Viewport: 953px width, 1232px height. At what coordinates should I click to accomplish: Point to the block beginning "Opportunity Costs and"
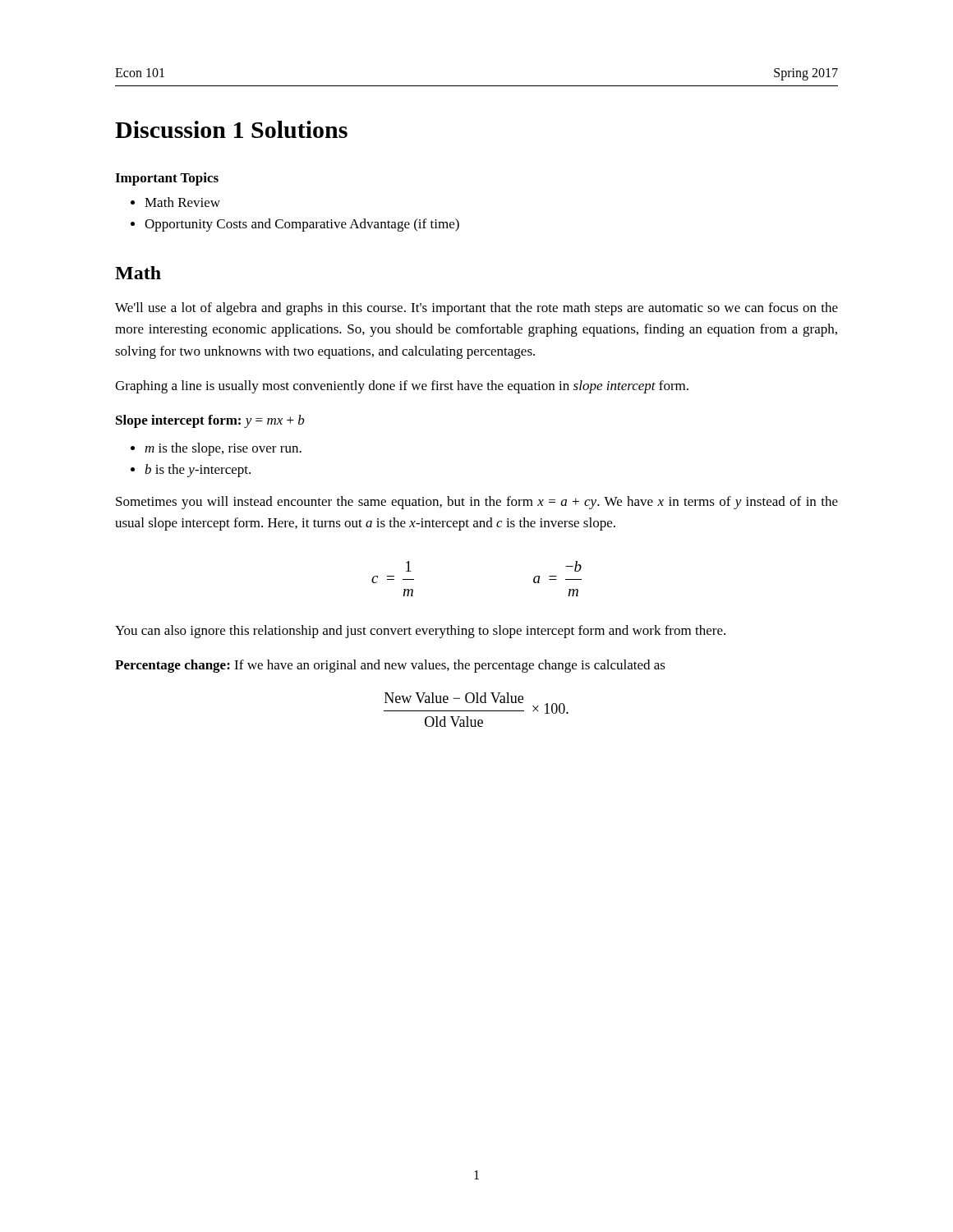[295, 225]
